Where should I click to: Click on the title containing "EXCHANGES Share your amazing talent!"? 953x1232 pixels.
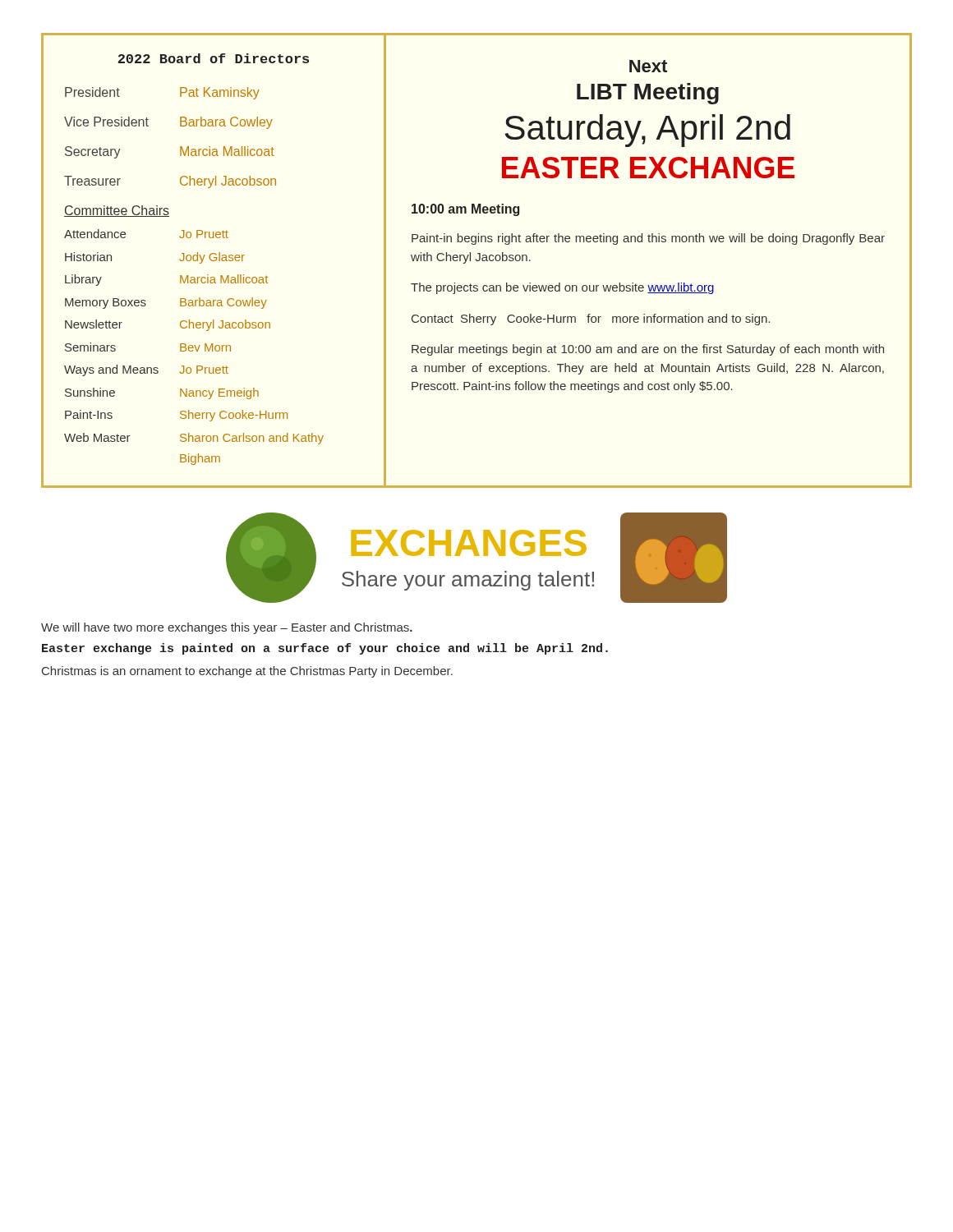tap(468, 557)
